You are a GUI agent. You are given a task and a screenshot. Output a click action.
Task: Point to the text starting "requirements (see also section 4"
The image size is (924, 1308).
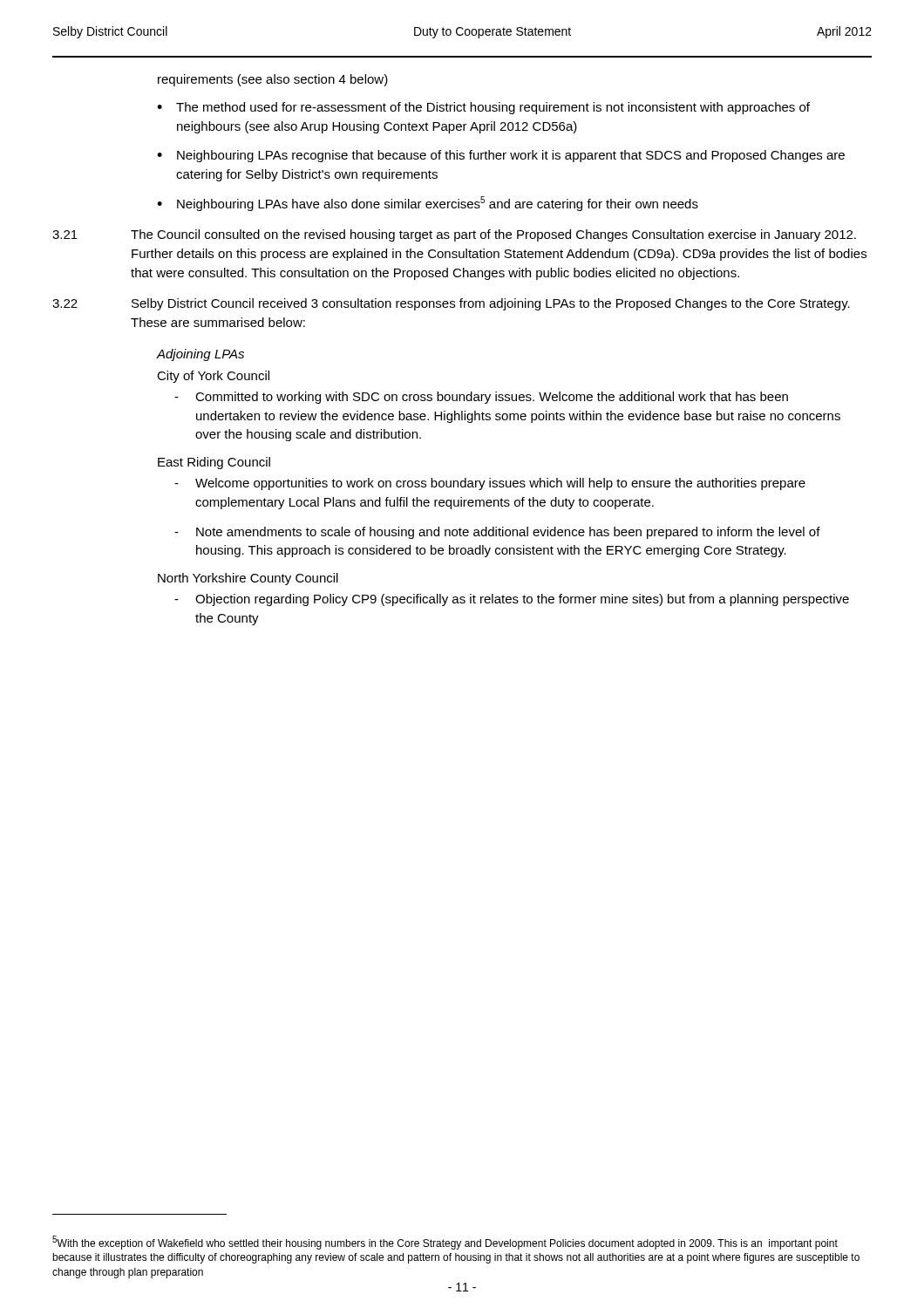point(272,79)
